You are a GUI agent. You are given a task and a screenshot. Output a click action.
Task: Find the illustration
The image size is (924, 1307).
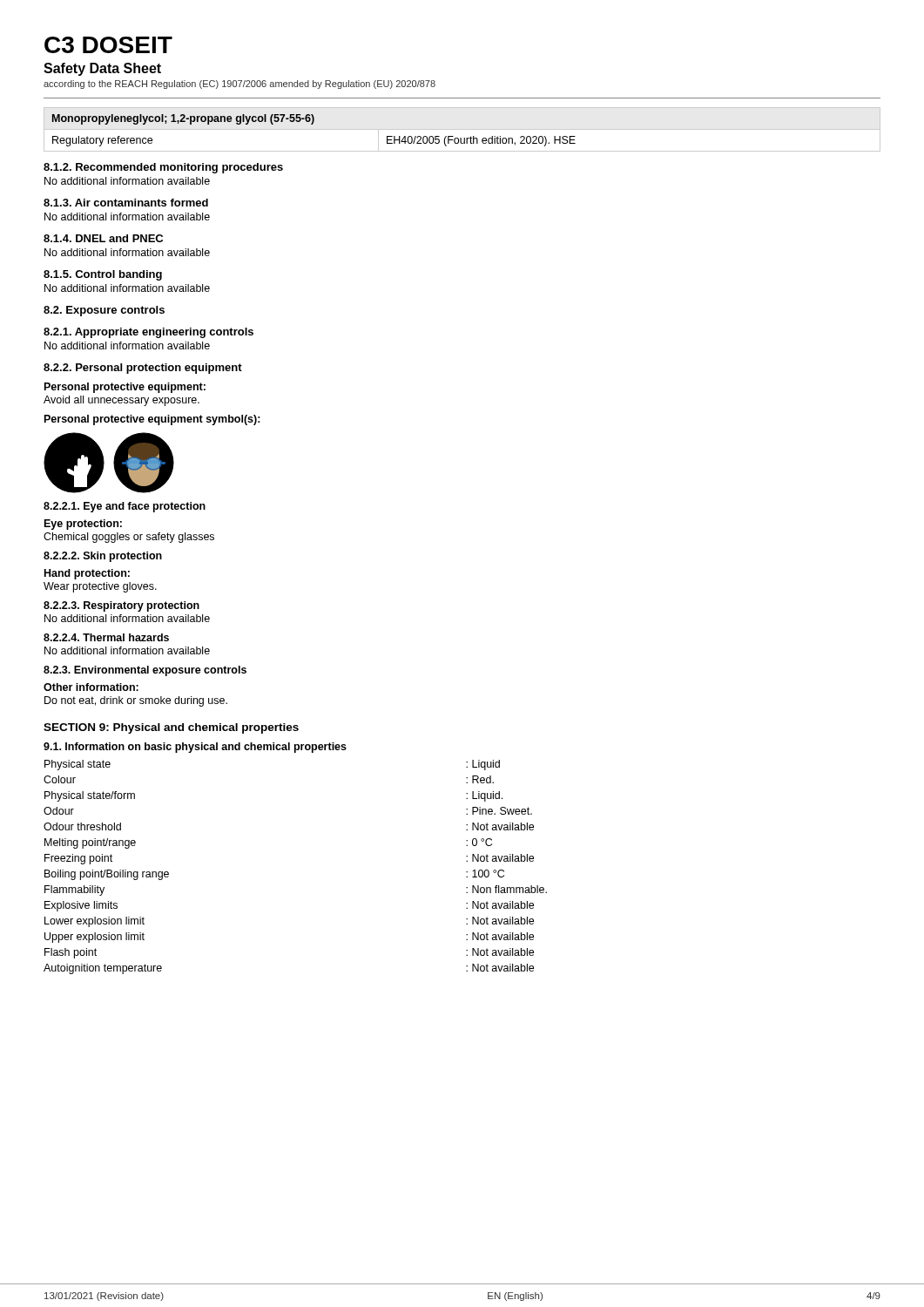click(x=462, y=463)
